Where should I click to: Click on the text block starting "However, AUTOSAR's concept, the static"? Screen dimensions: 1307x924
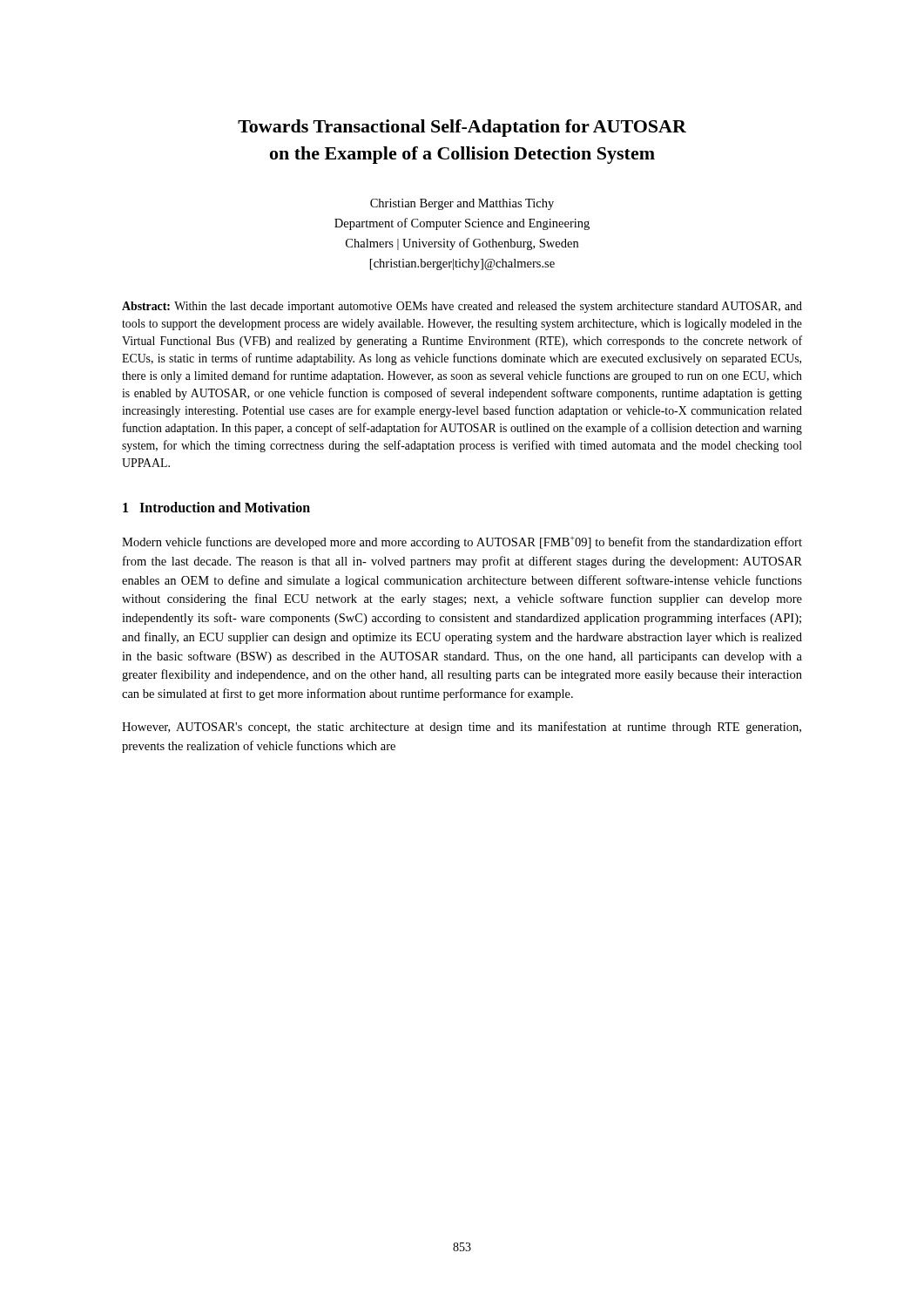(462, 736)
